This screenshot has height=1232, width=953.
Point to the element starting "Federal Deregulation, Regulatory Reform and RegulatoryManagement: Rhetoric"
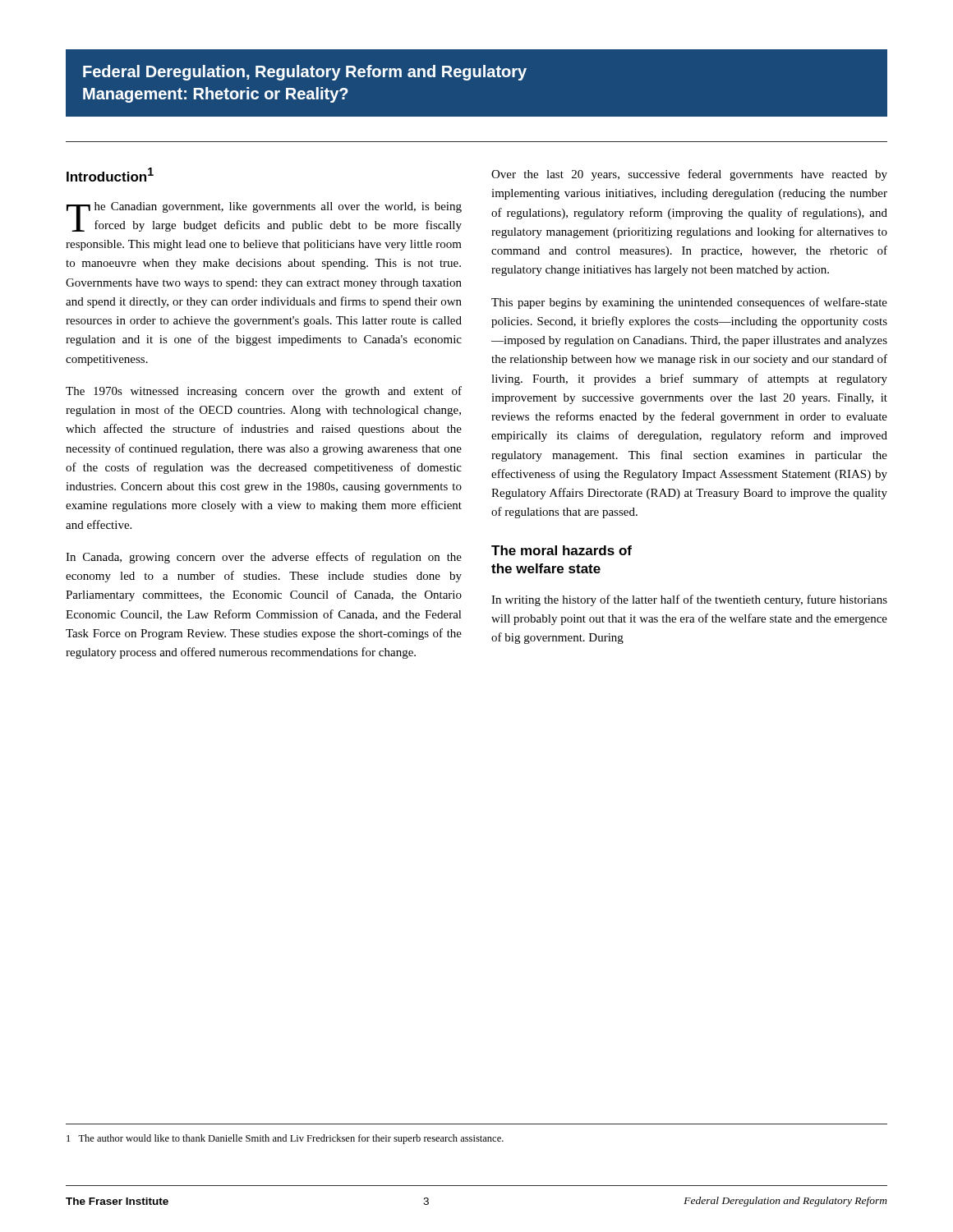point(305,73)
